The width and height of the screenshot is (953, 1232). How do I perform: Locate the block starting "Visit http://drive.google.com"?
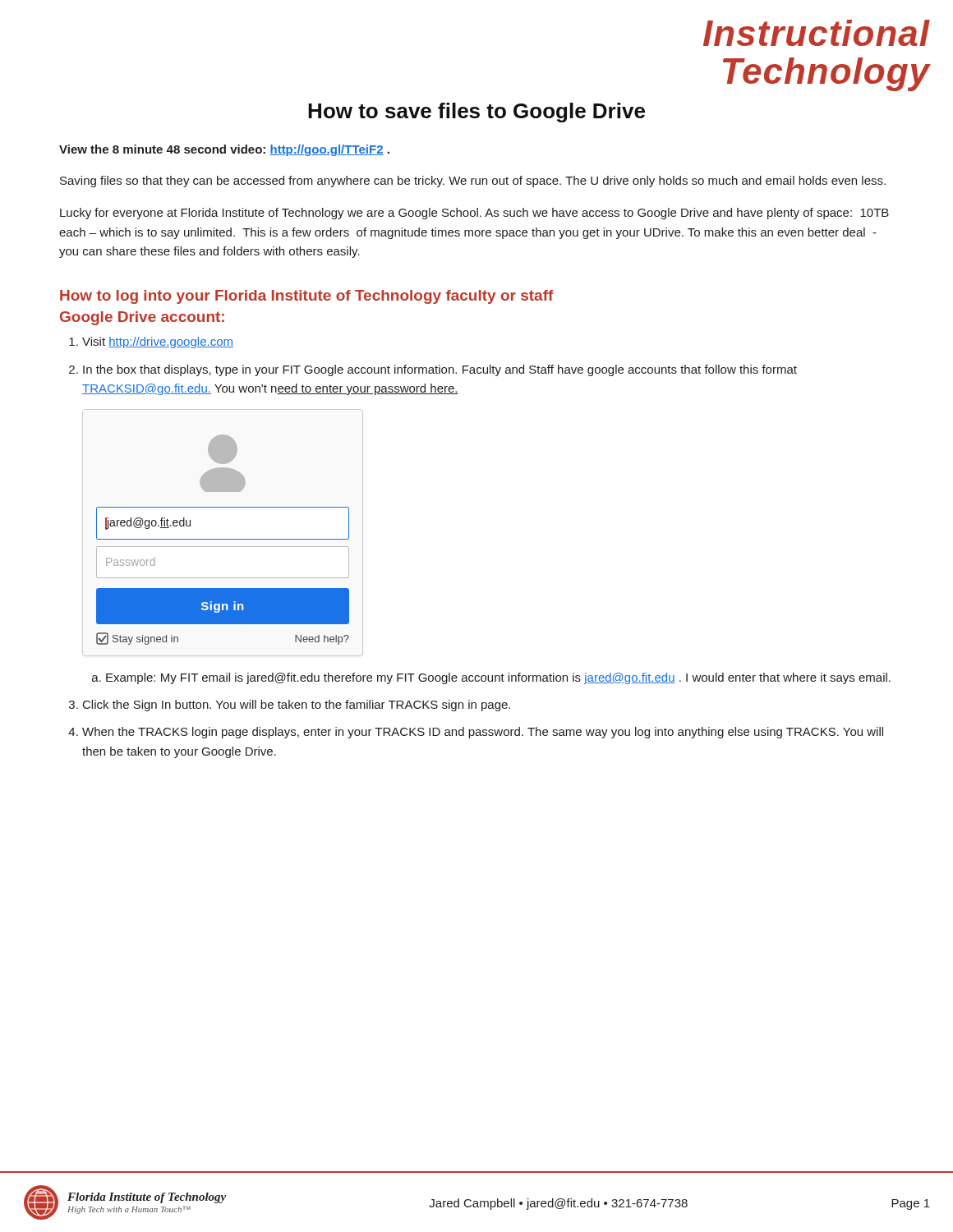(158, 342)
